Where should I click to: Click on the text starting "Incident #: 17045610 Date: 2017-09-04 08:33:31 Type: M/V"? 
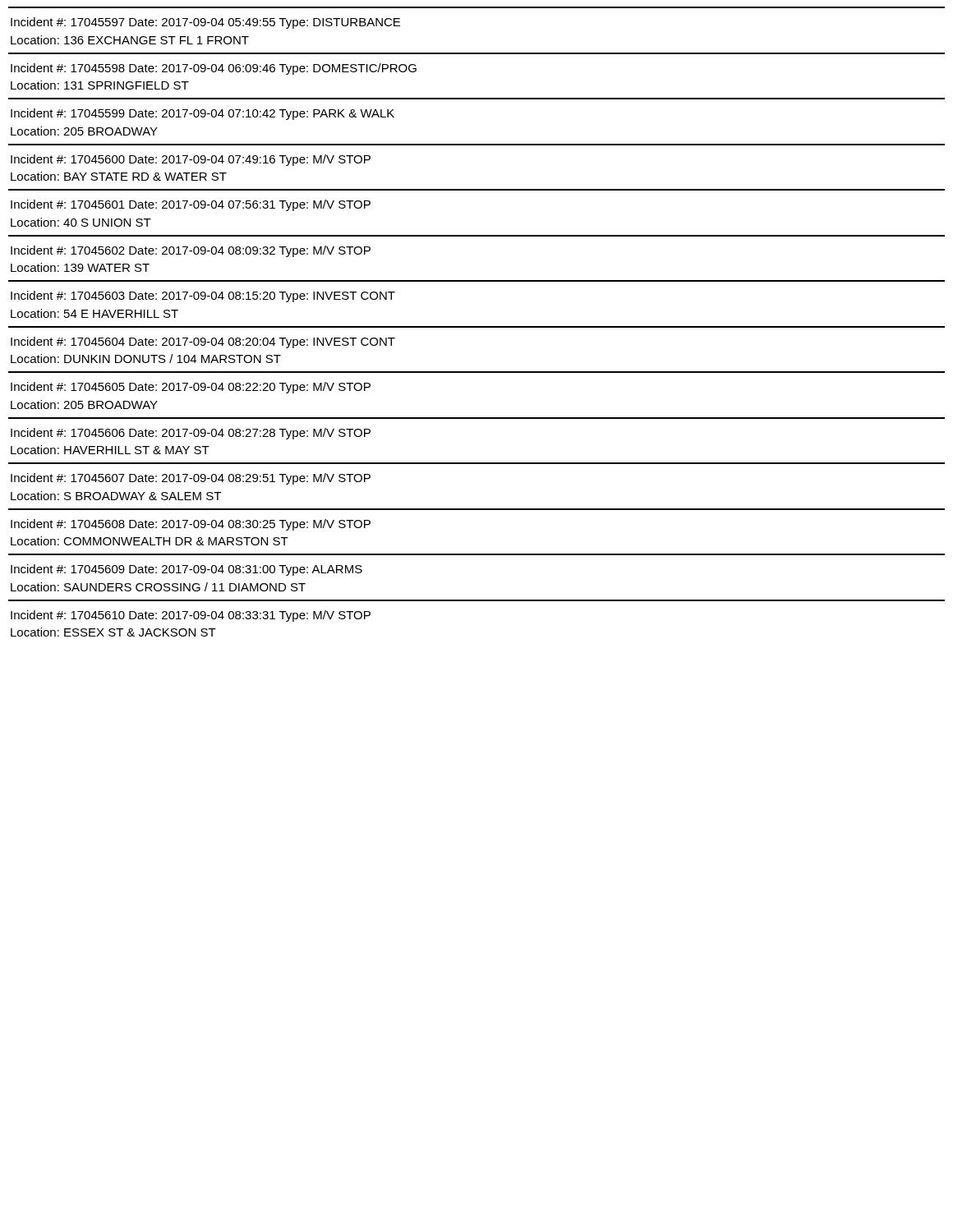pos(191,616)
